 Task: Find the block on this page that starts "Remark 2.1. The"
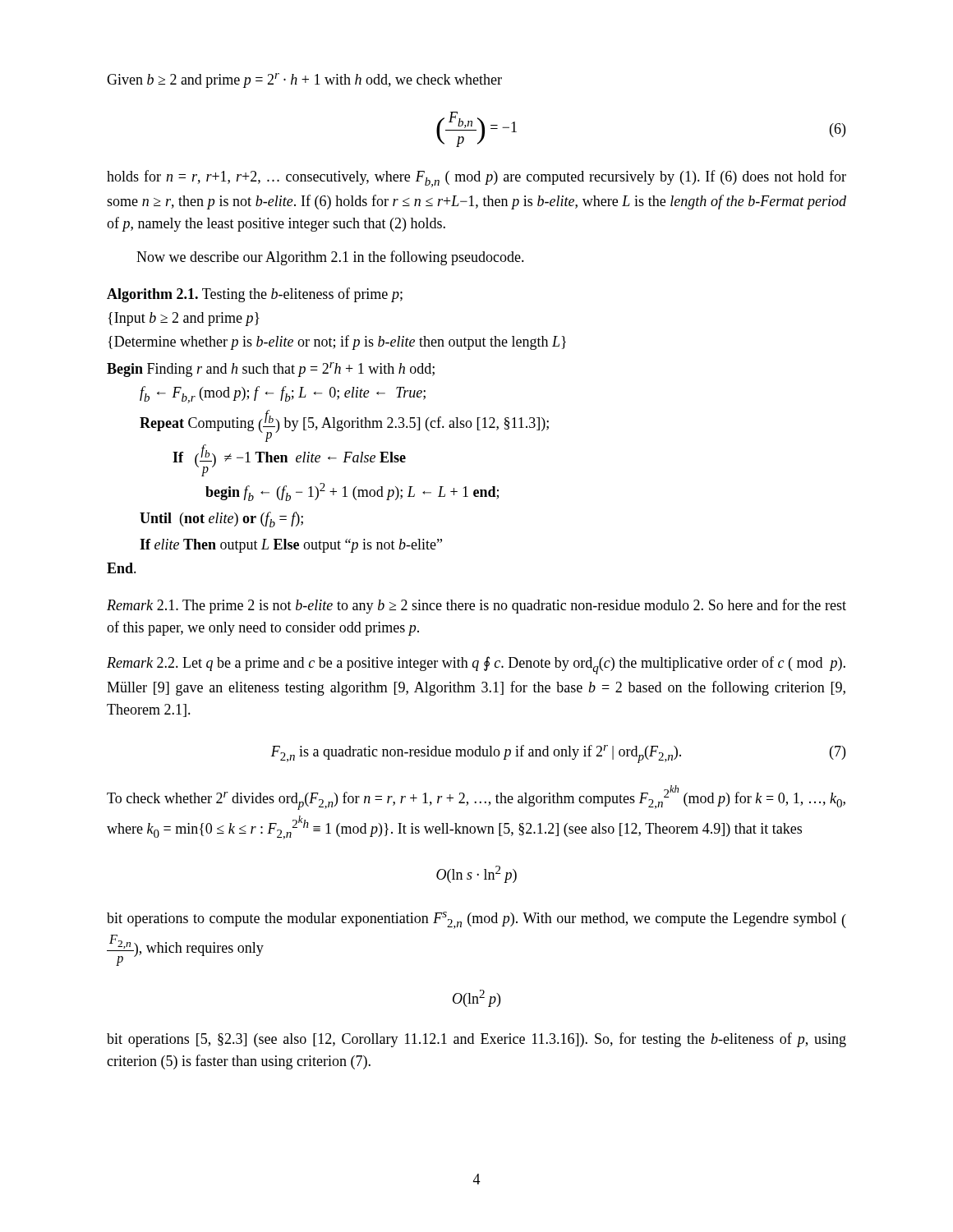click(476, 616)
